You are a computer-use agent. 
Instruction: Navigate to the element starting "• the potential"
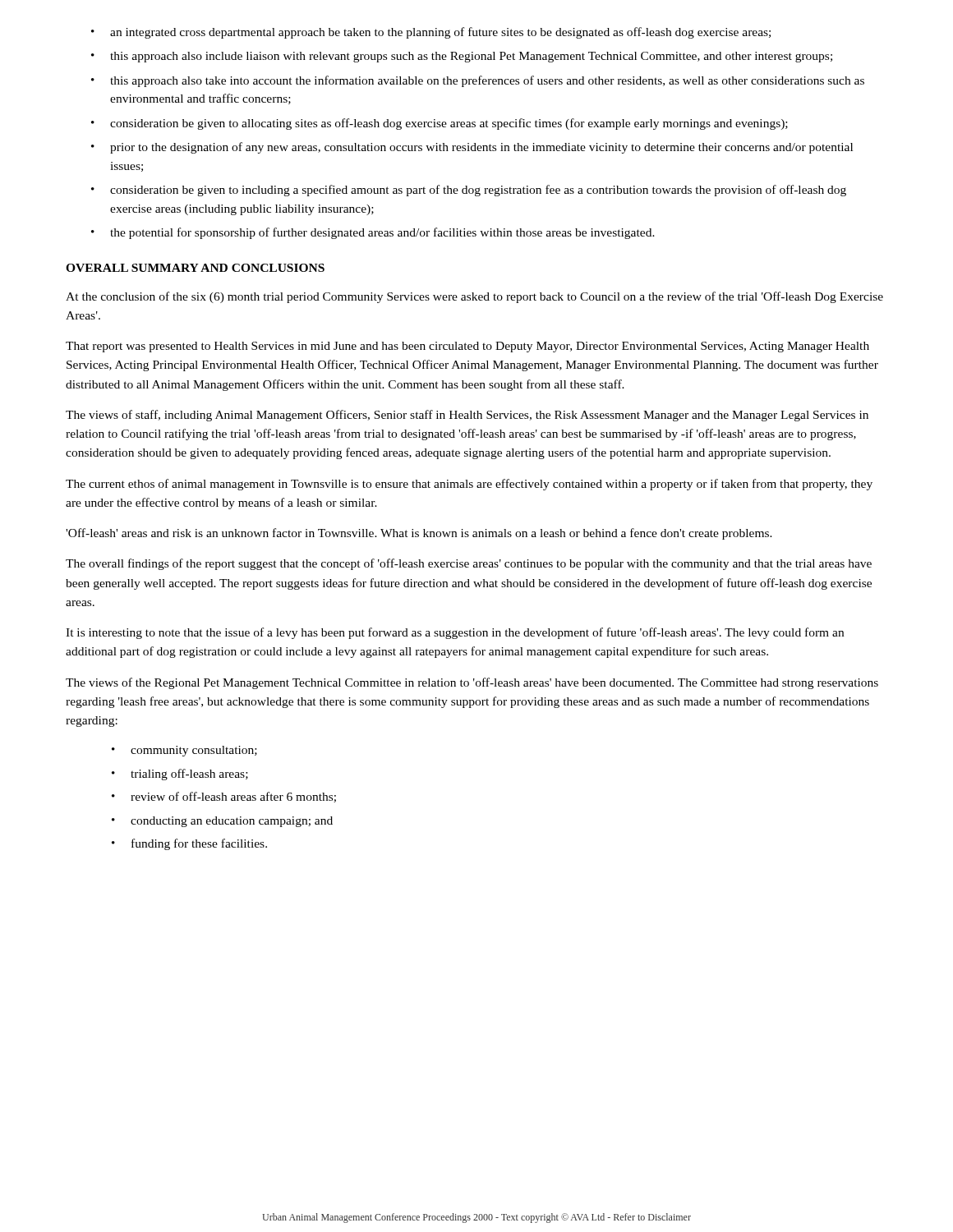pos(489,233)
